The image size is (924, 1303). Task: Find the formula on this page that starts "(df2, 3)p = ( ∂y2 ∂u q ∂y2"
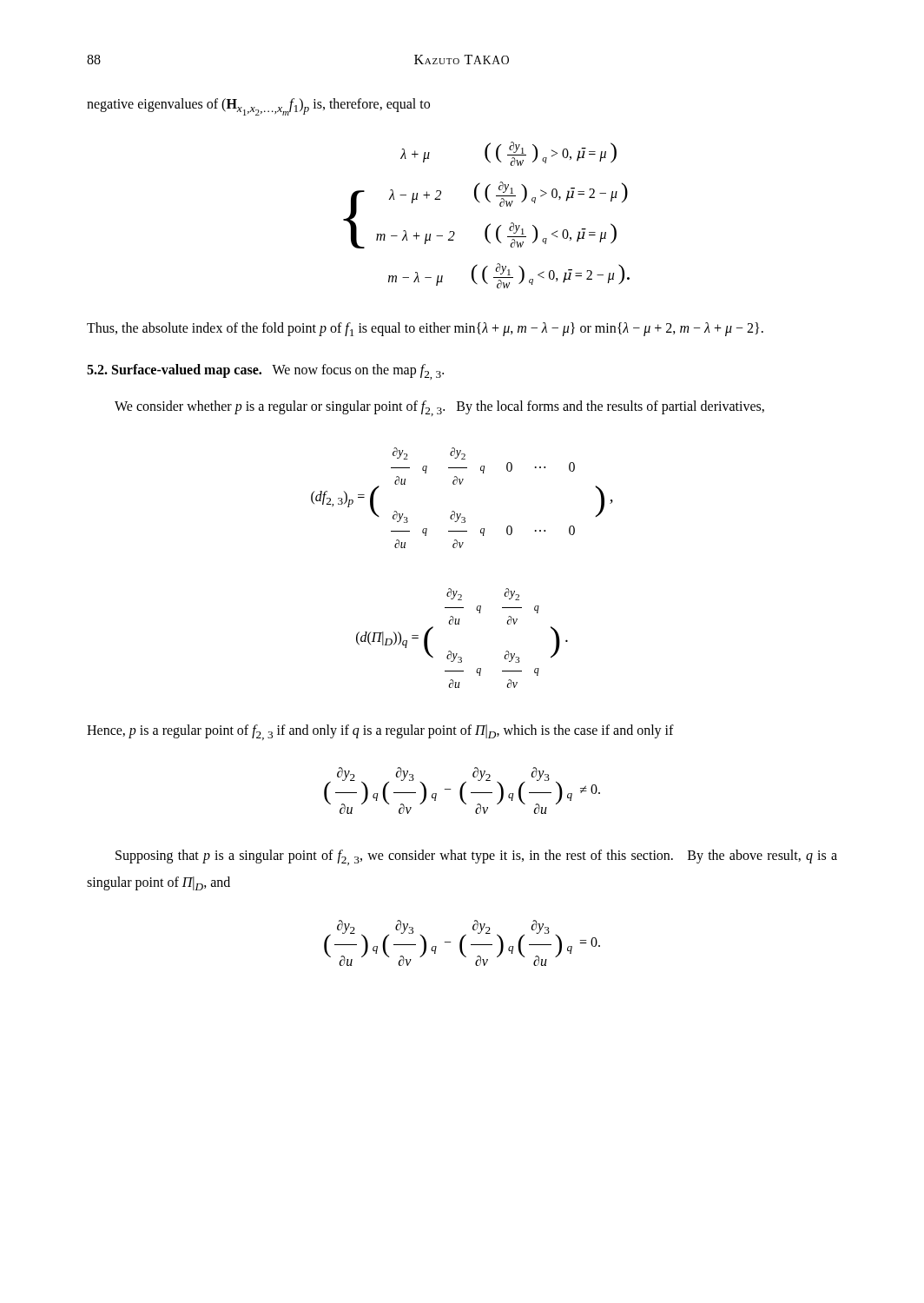(400, 453)
